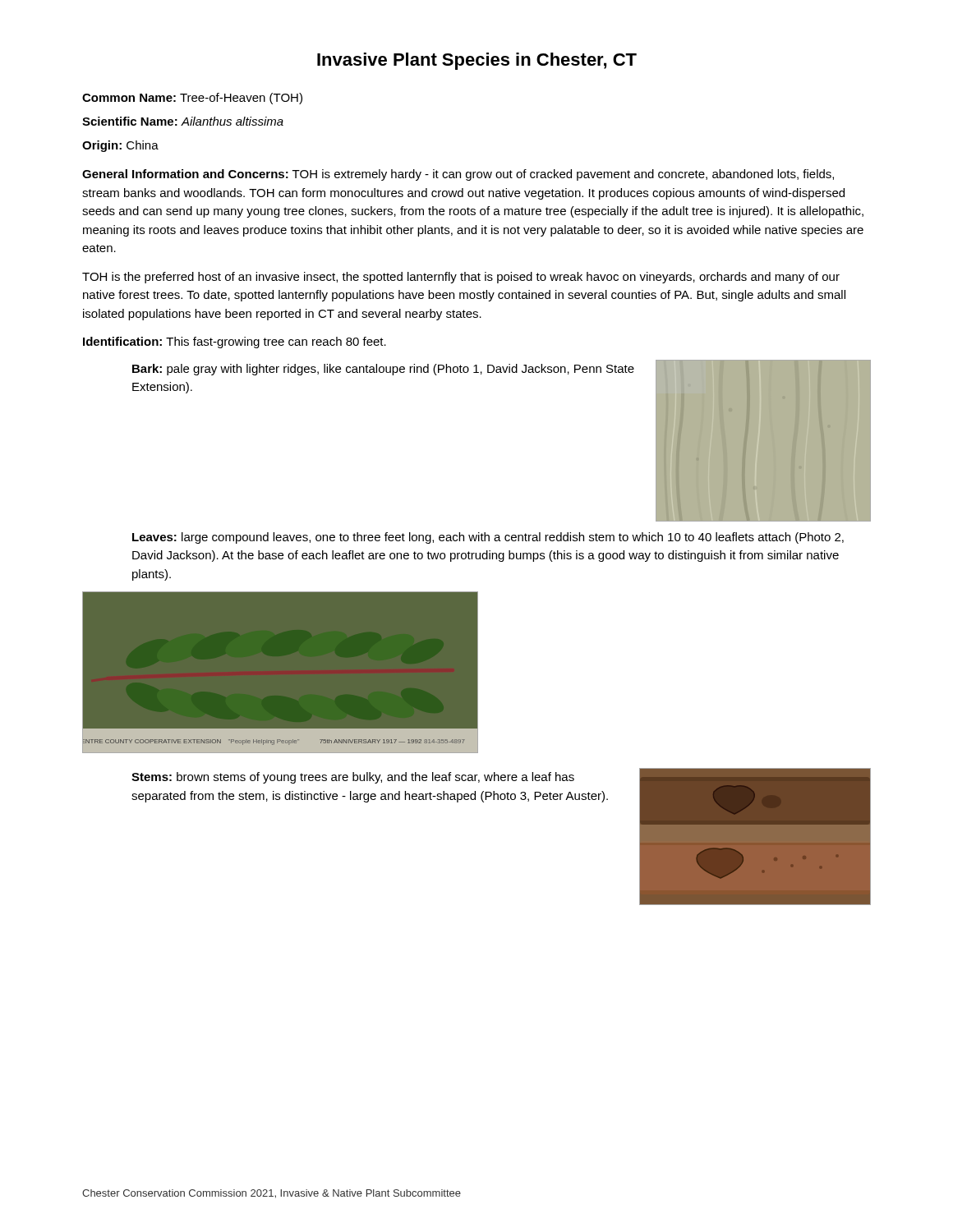
Task: Click the passage that begins "General Information and Concerns: TOH is extremely hardy"
Action: [473, 211]
